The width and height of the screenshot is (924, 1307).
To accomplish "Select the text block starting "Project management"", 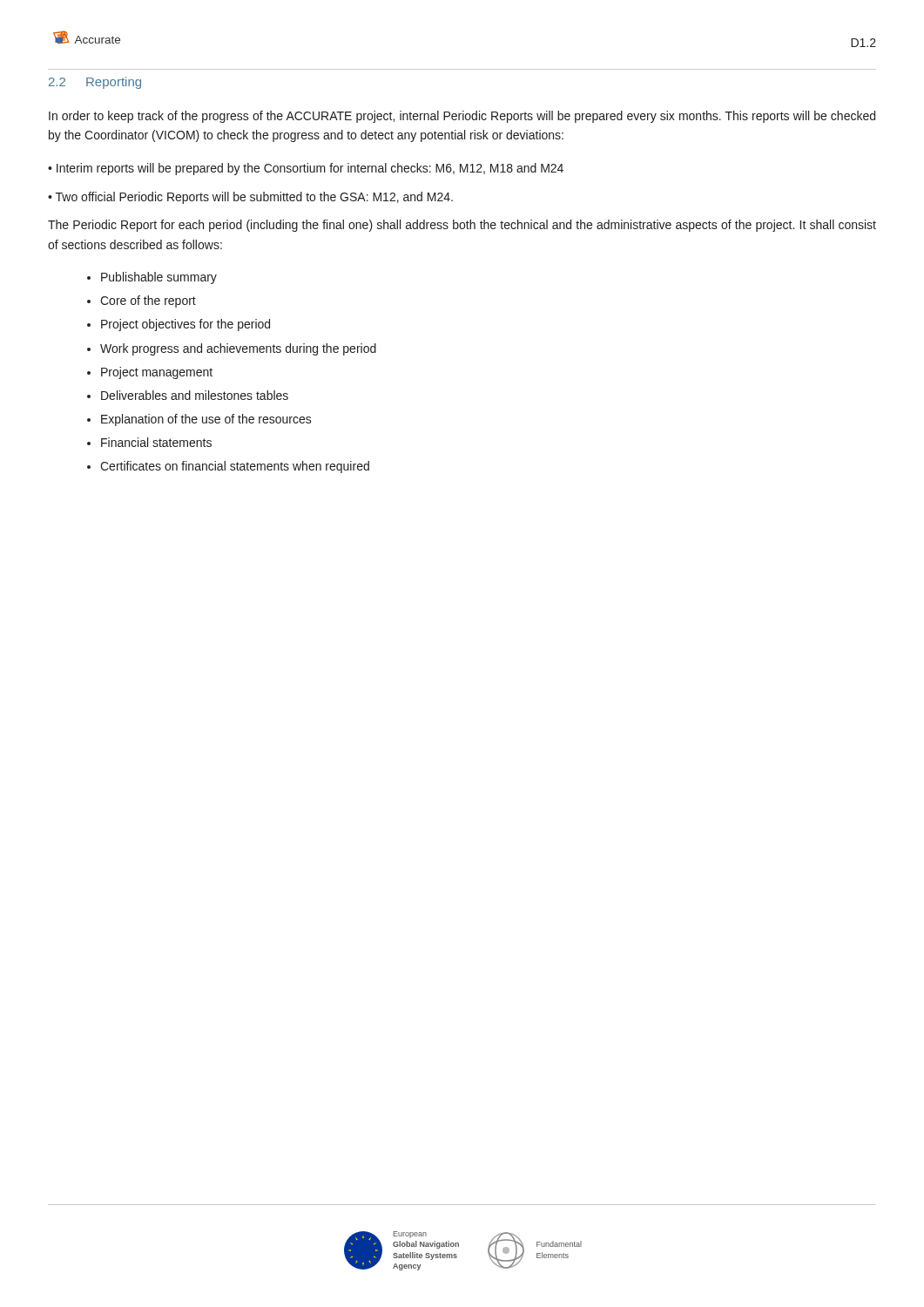I will click(x=156, y=372).
